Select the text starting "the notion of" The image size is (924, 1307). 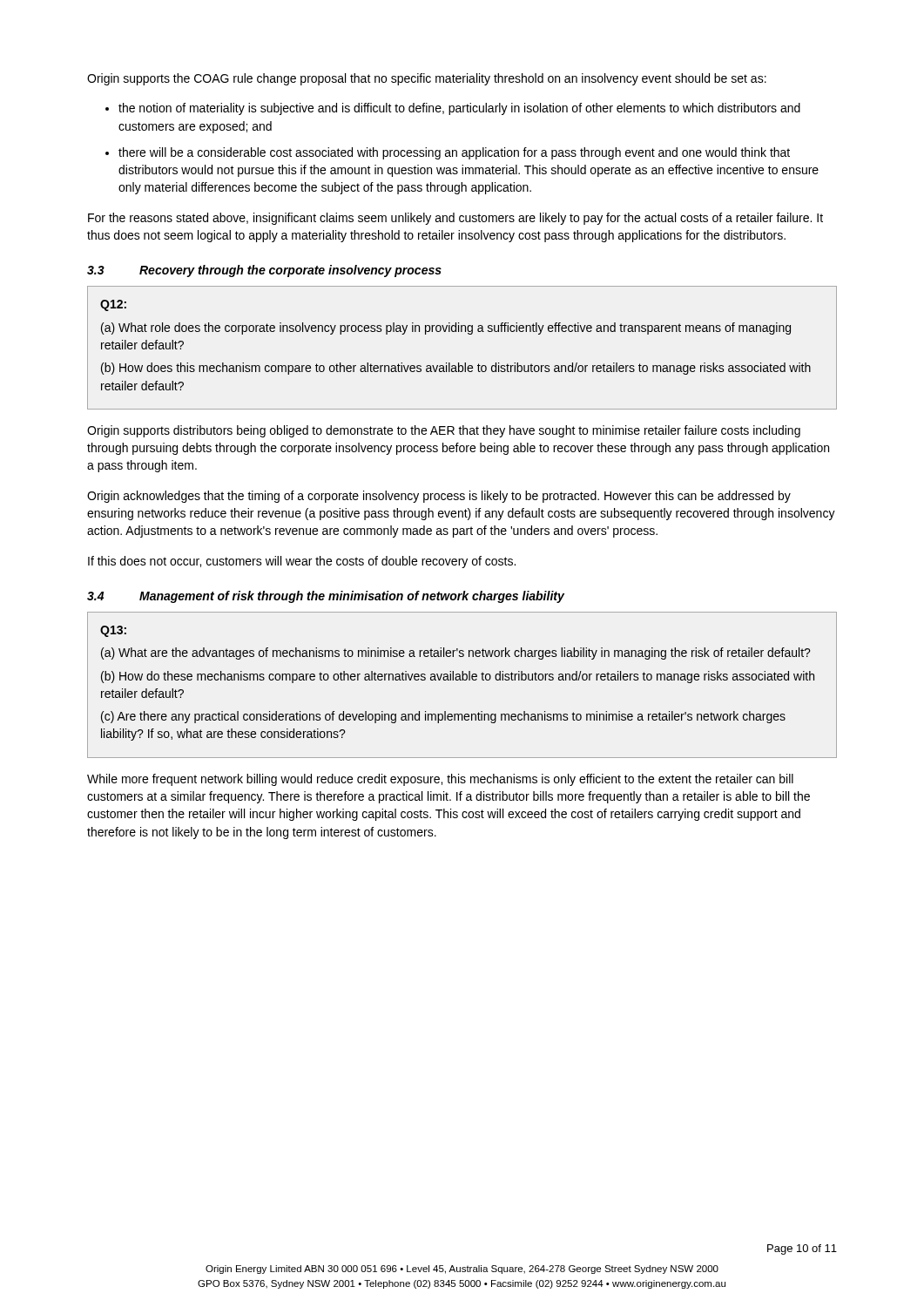(x=460, y=117)
